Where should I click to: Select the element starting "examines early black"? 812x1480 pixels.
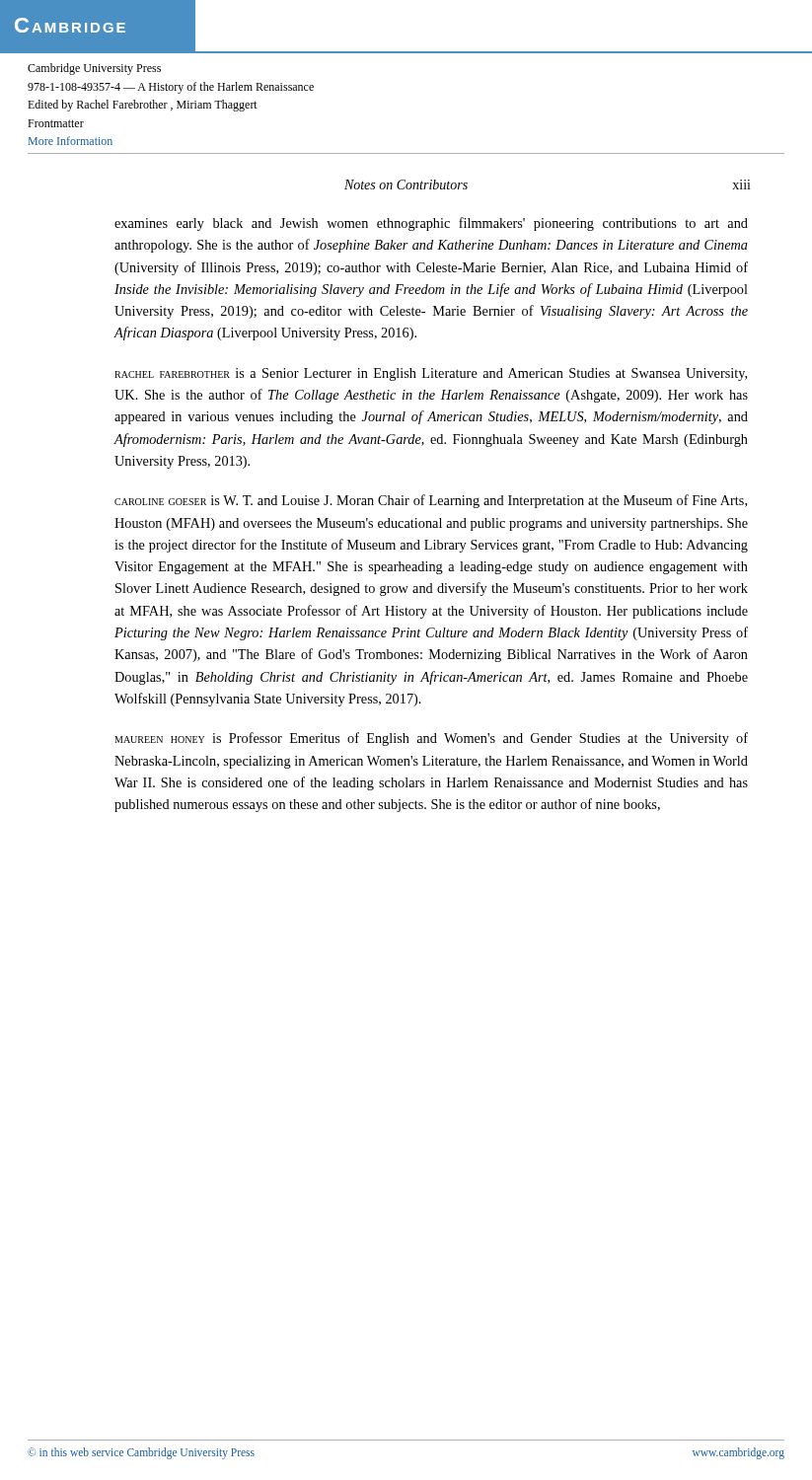[431, 278]
